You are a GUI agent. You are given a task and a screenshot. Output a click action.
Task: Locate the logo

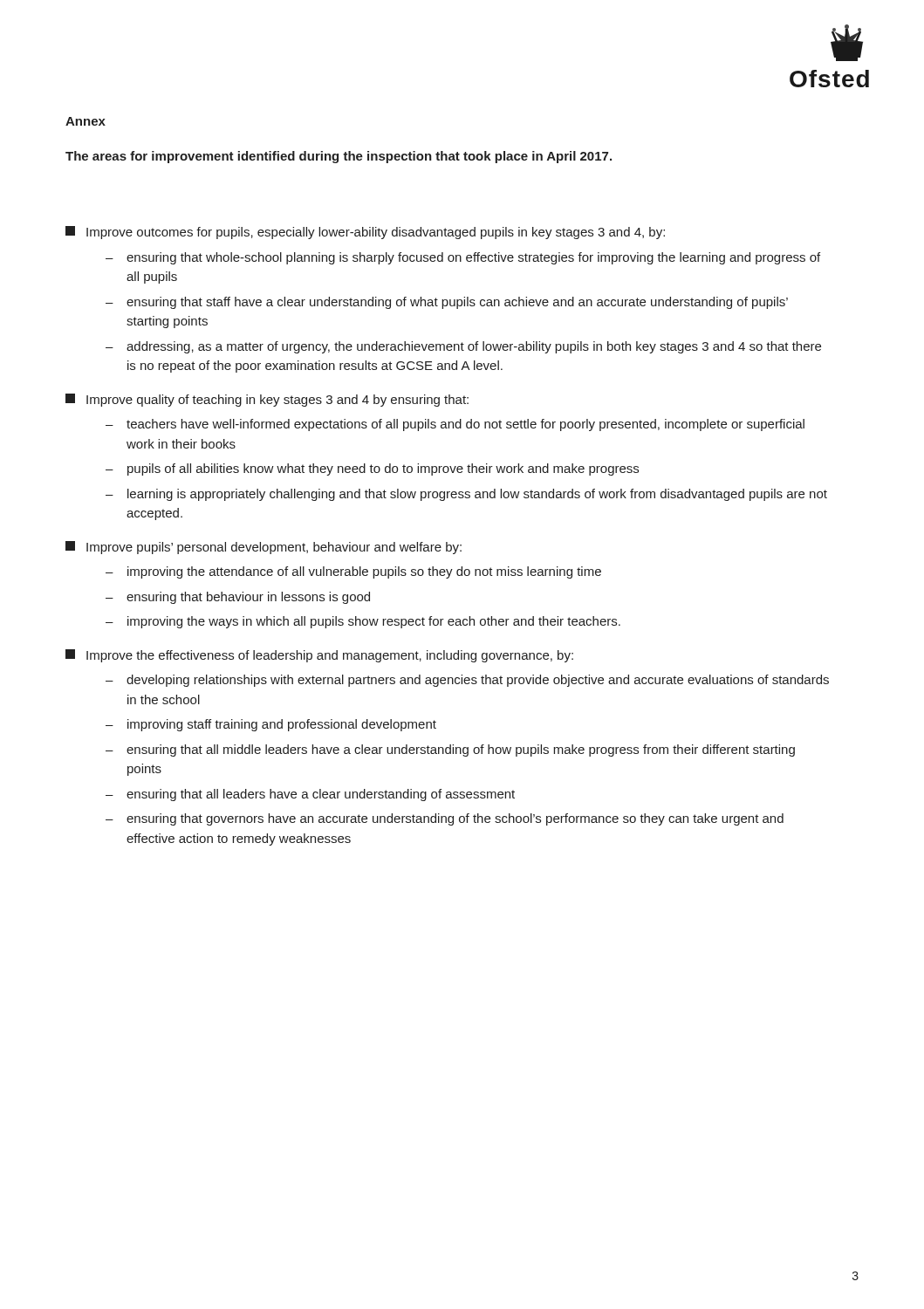point(835,60)
